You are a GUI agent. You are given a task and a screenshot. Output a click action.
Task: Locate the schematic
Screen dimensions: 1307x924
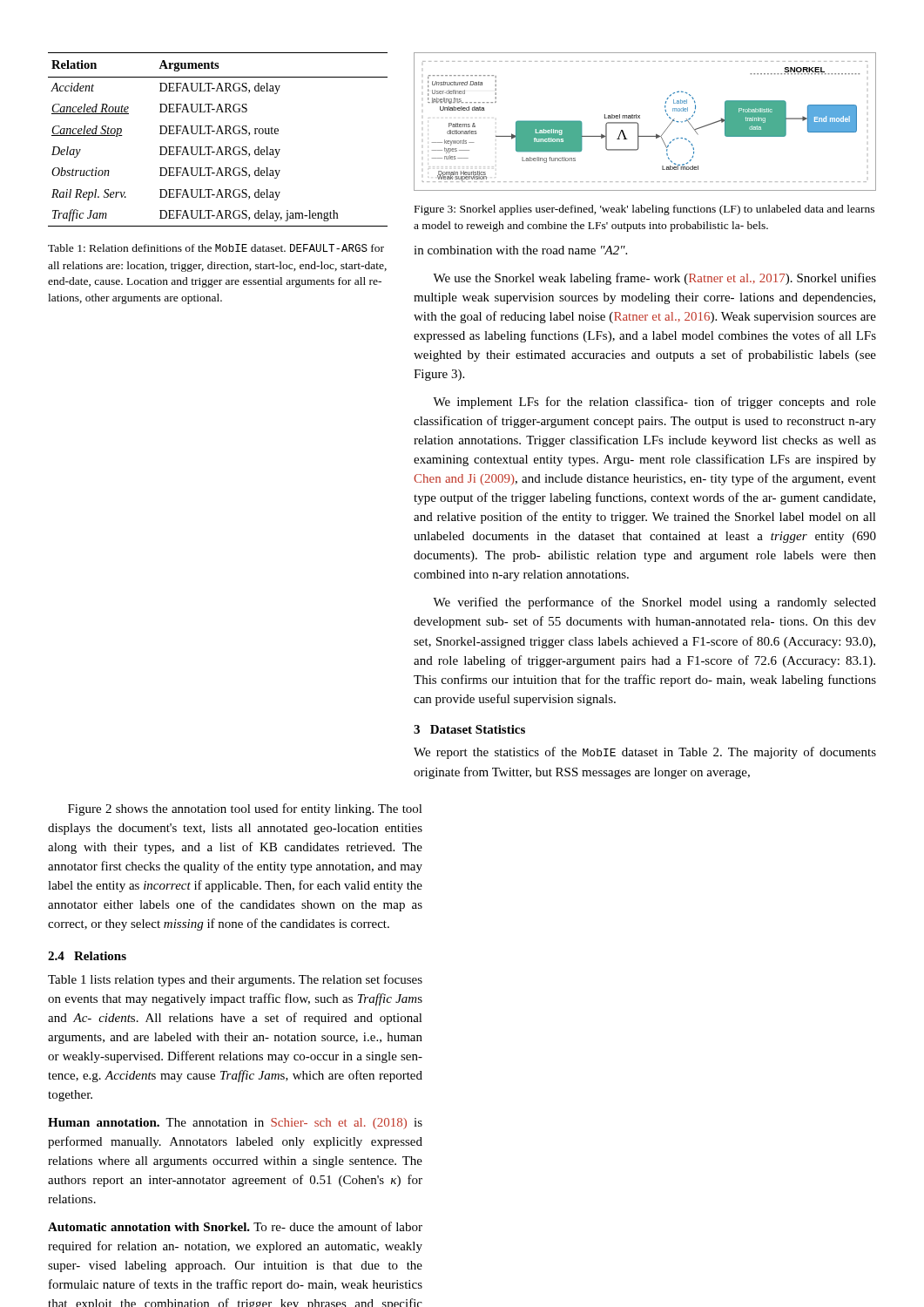(x=645, y=122)
